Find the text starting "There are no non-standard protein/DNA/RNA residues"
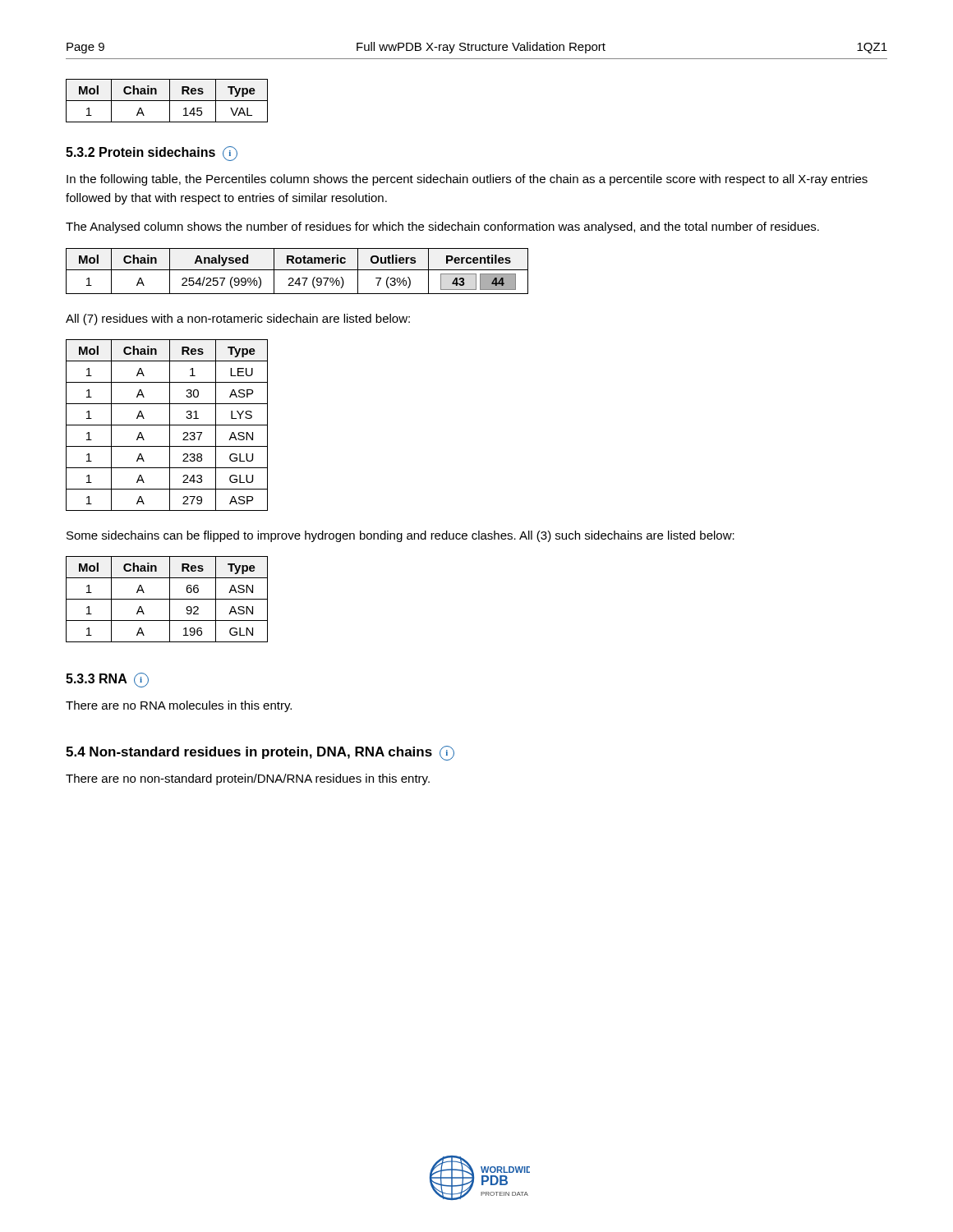The height and width of the screenshot is (1232, 953). coord(248,778)
